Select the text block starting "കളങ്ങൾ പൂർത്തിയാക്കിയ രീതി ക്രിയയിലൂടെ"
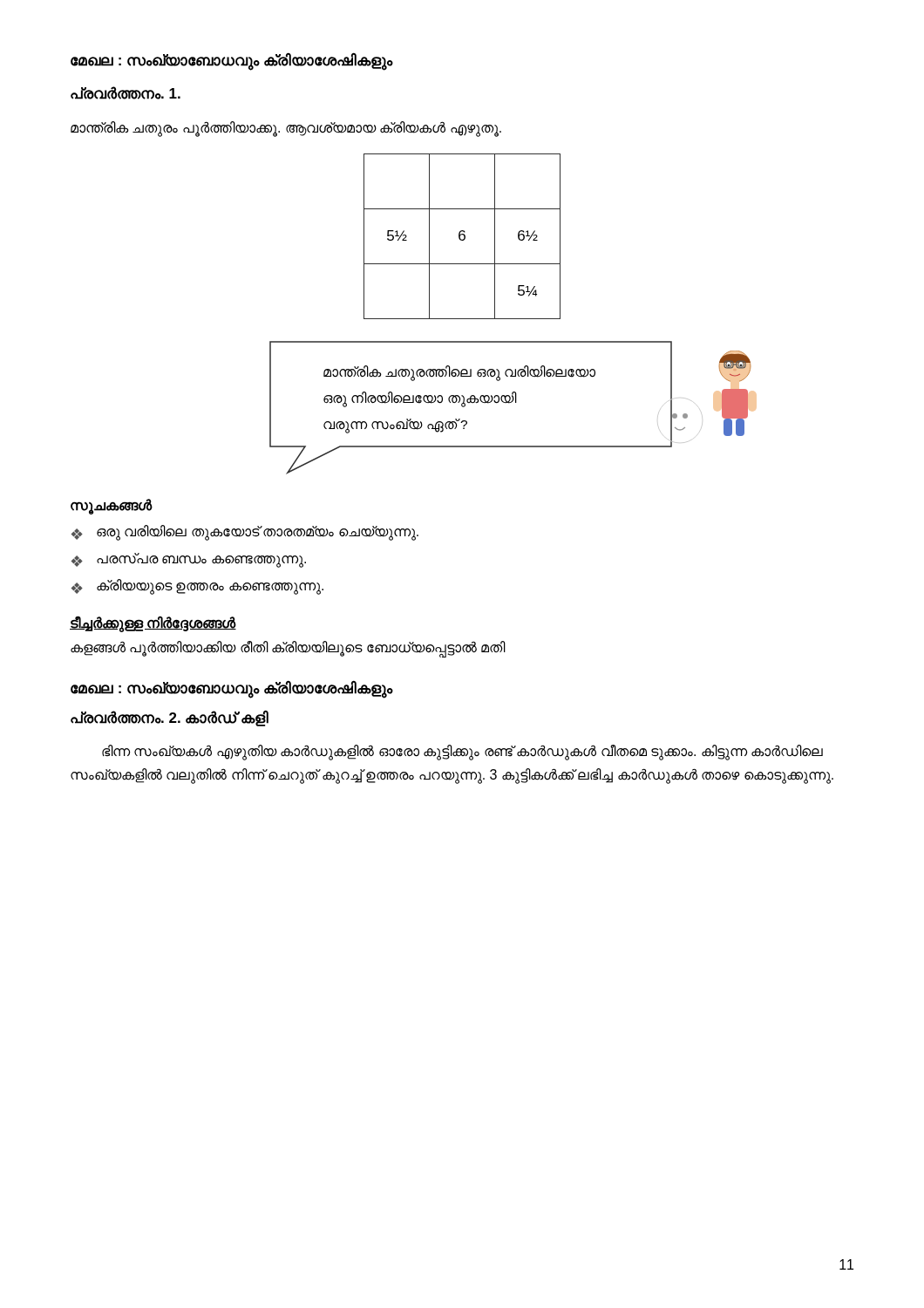Image resolution: width=924 pixels, height=1308 pixels. (x=287, y=647)
